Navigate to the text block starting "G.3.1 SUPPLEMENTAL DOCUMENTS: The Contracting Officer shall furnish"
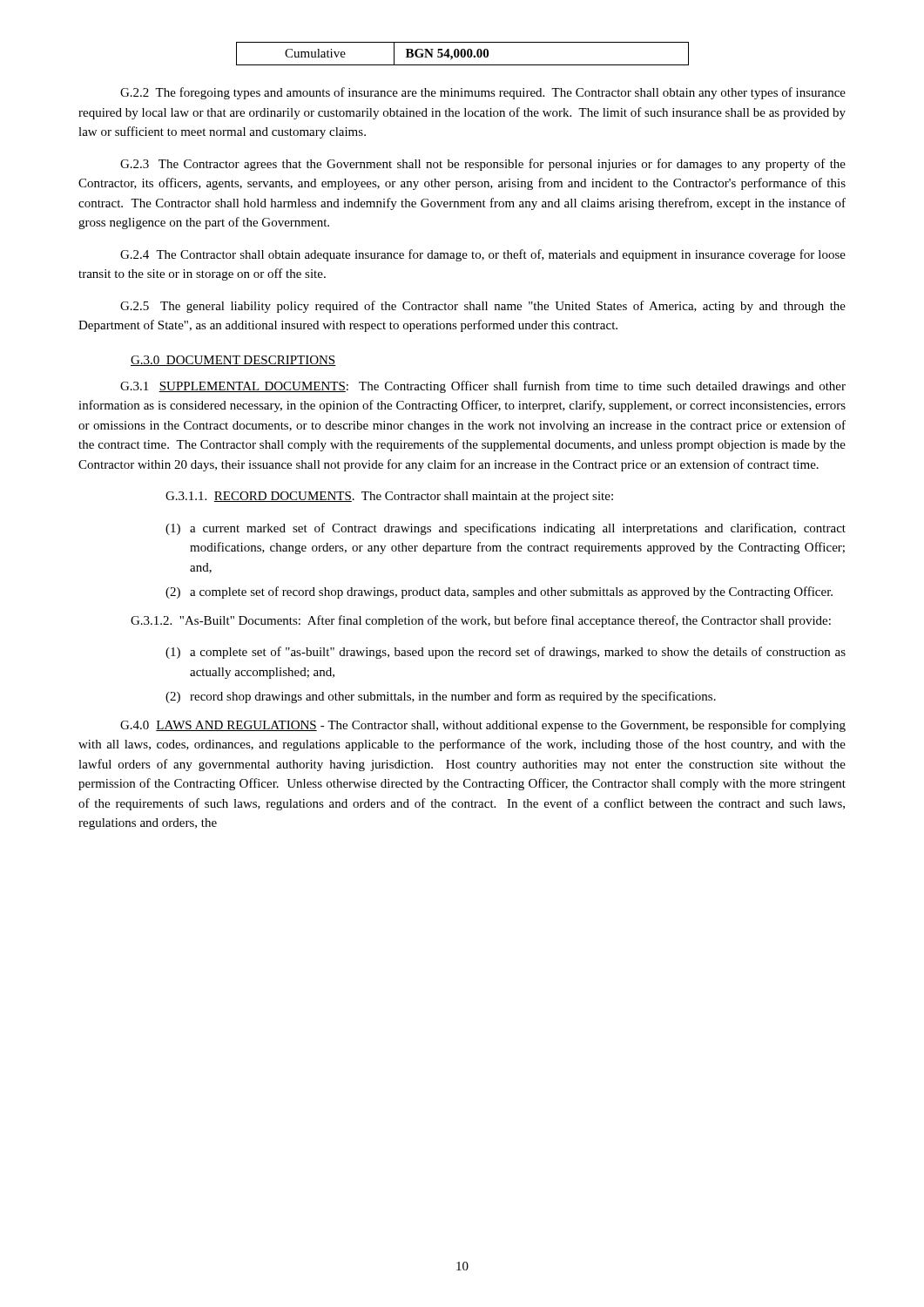The height and width of the screenshot is (1307, 924). click(x=462, y=425)
